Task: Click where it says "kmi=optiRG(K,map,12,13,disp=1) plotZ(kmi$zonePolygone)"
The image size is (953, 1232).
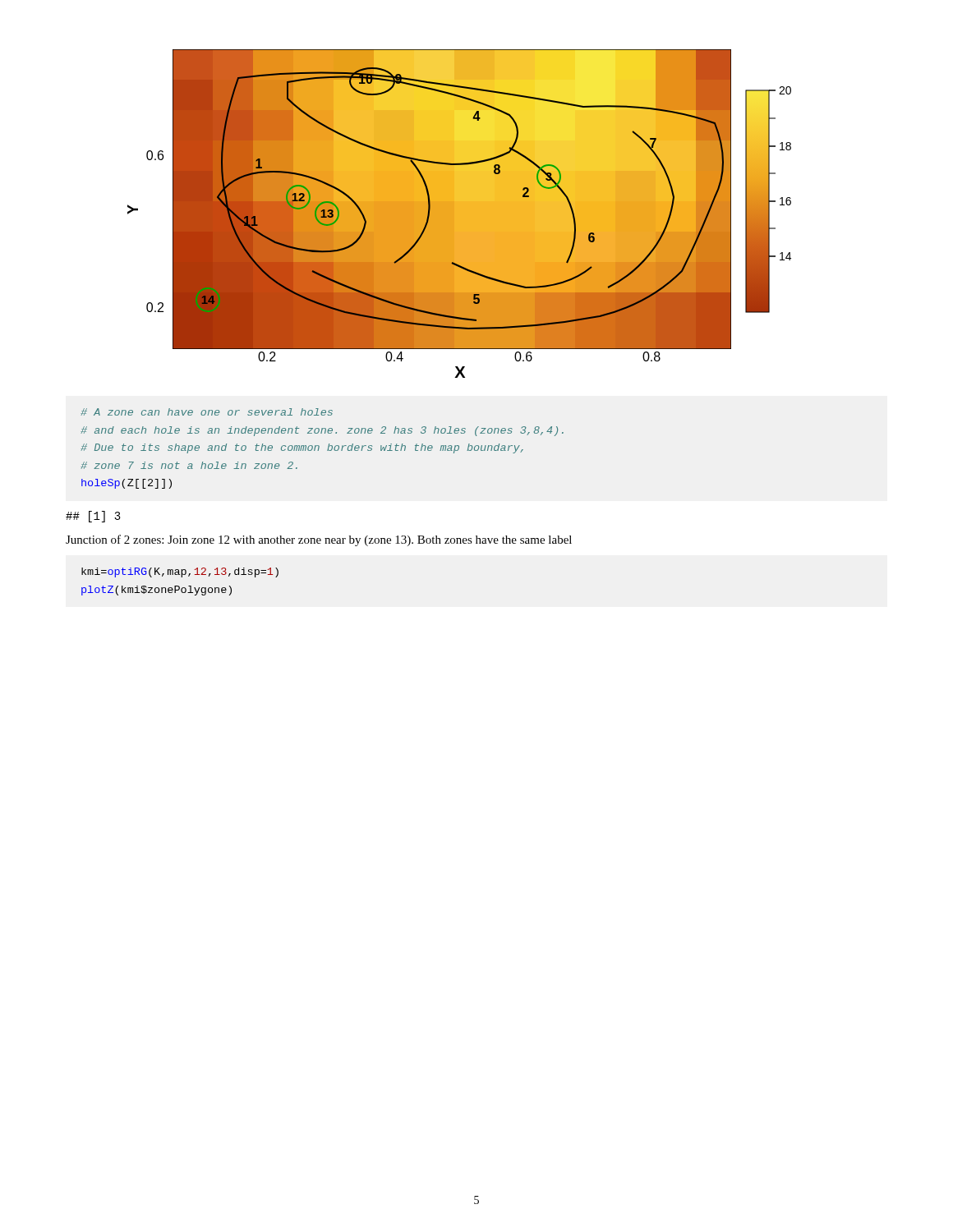Action: pyautogui.click(x=180, y=572)
